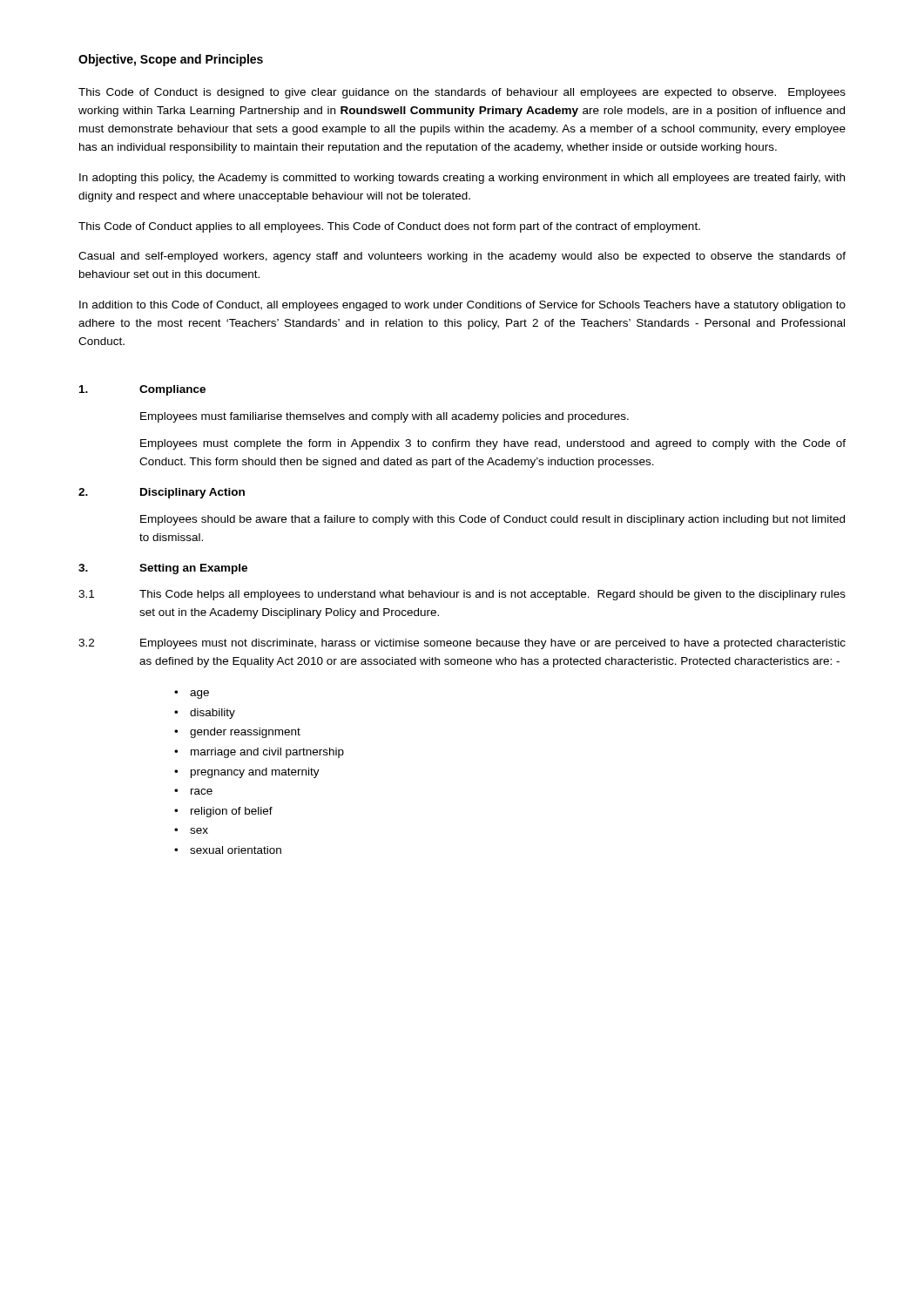Locate the text "• race"
The width and height of the screenshot is (924, 1307).
[193, 791]
